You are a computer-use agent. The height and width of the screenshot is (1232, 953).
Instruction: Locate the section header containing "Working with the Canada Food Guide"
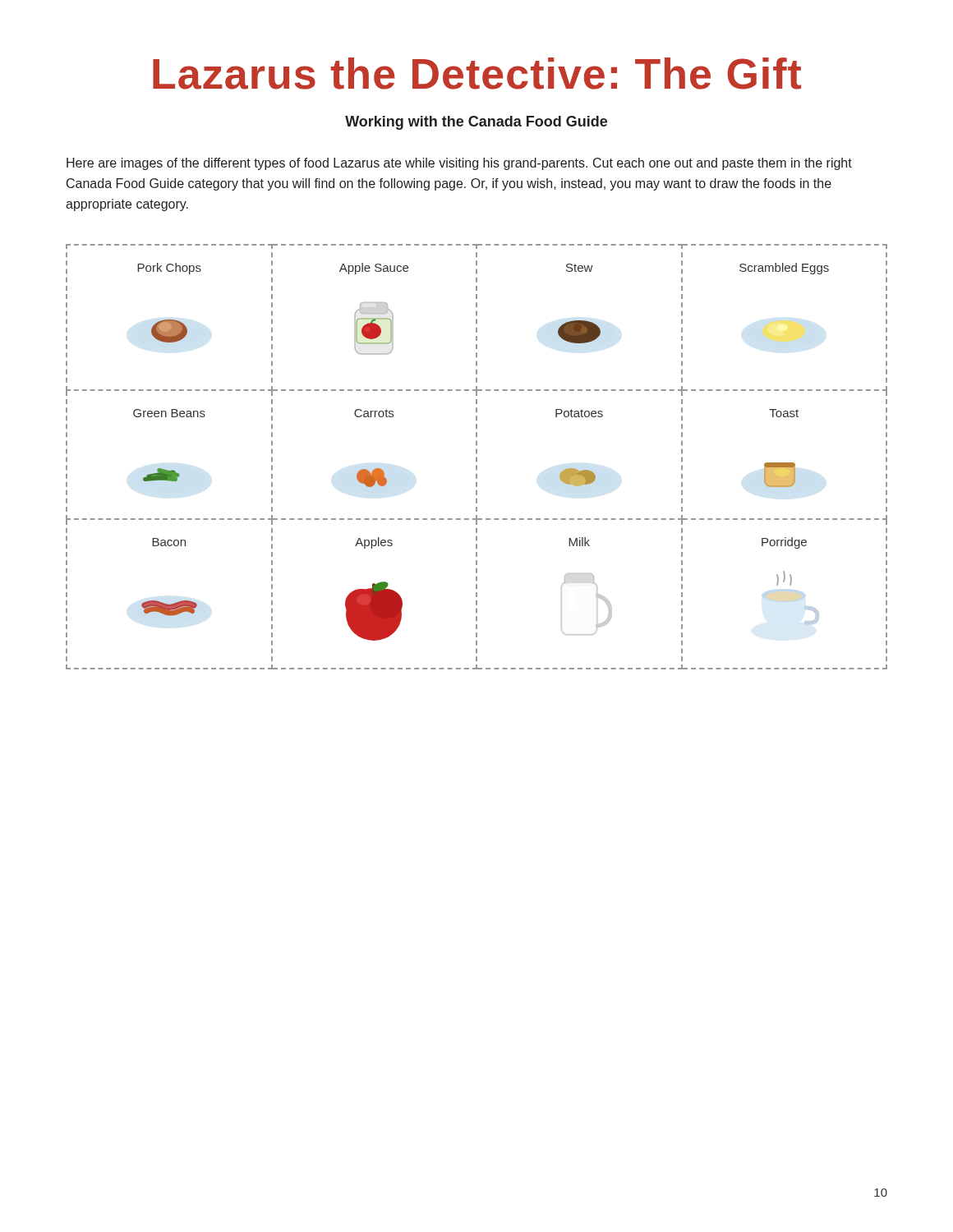476,122
